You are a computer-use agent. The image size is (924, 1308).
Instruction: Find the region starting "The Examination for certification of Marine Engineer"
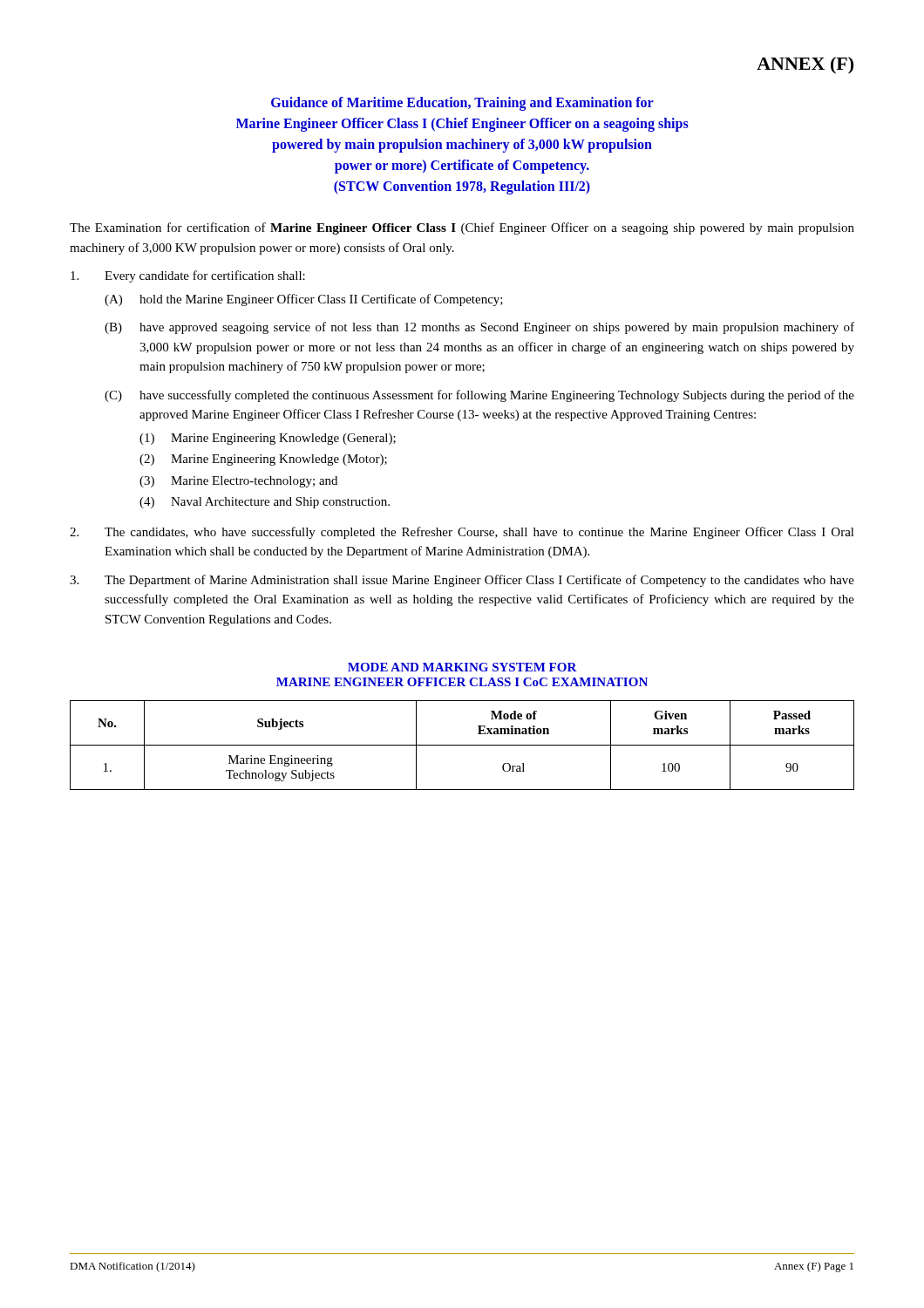462,237
